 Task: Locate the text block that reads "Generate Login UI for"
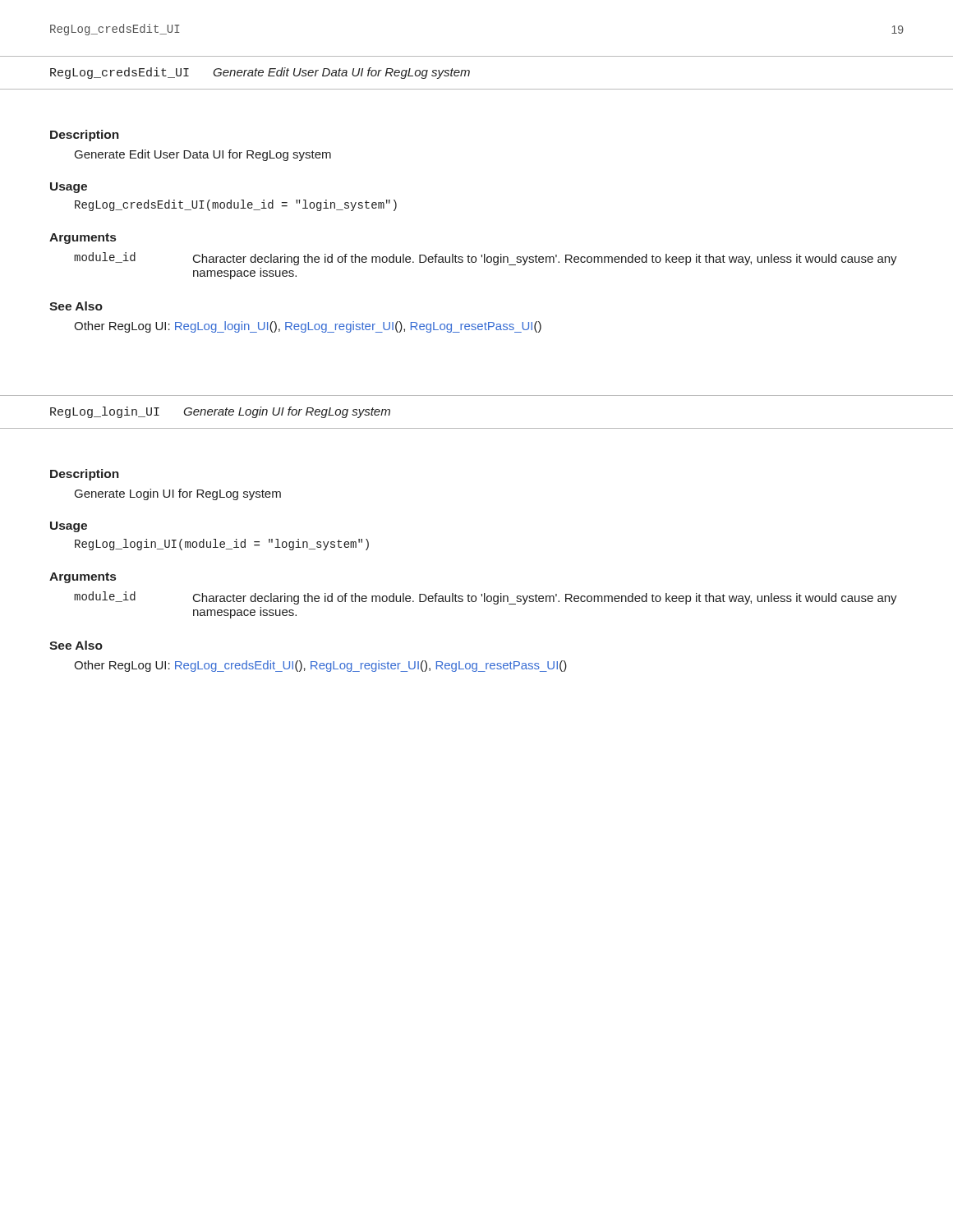pyautogui.click(x=178, y=493)
